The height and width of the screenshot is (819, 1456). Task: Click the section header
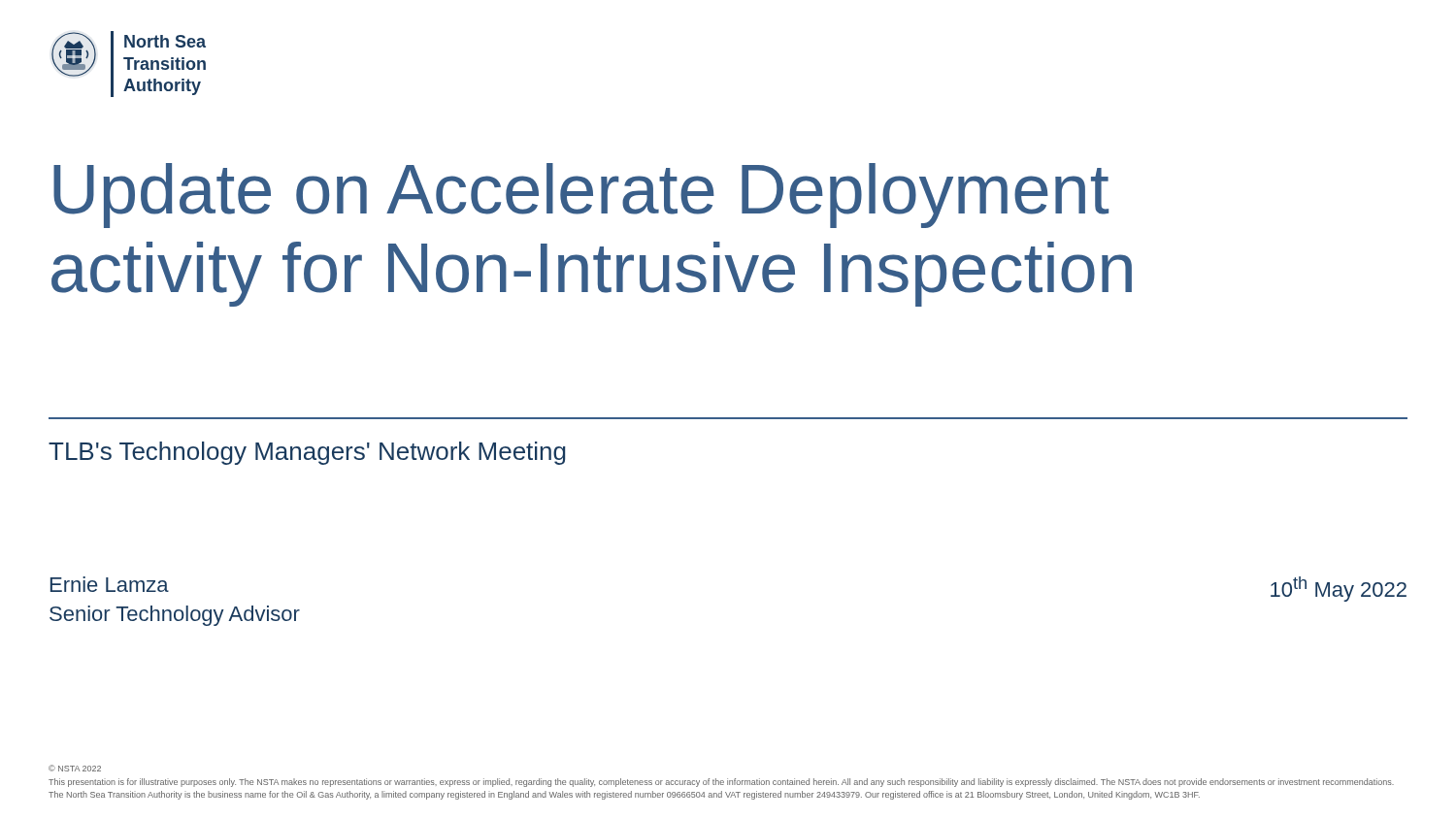coord(308,452)
